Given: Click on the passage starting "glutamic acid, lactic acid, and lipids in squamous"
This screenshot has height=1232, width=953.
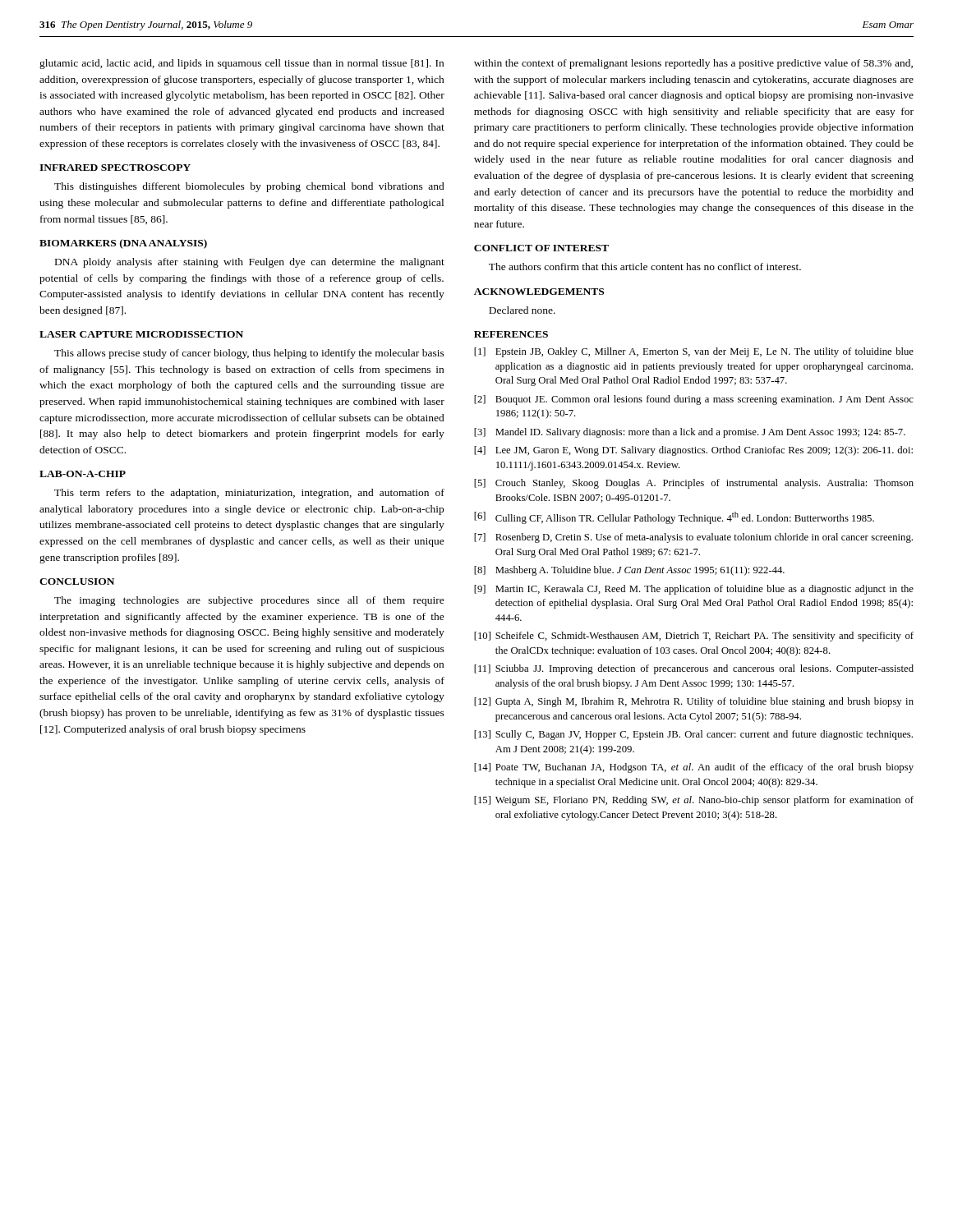Looking at the screenshot, I should pos(242,103).
